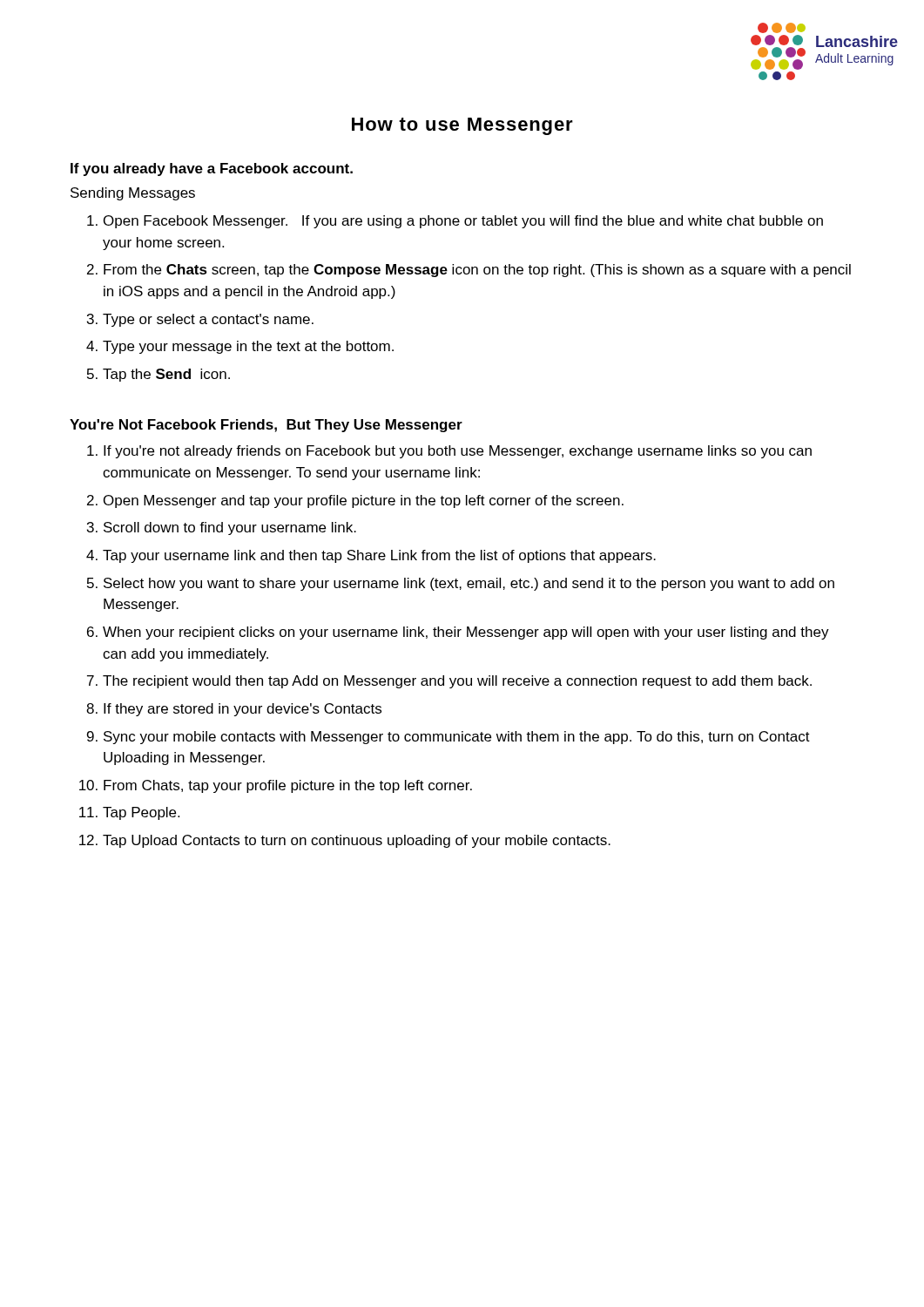924x1307 pixels.
Task: Find the list item that reads "Type or select a contact's name."
Action: point(209,319)
